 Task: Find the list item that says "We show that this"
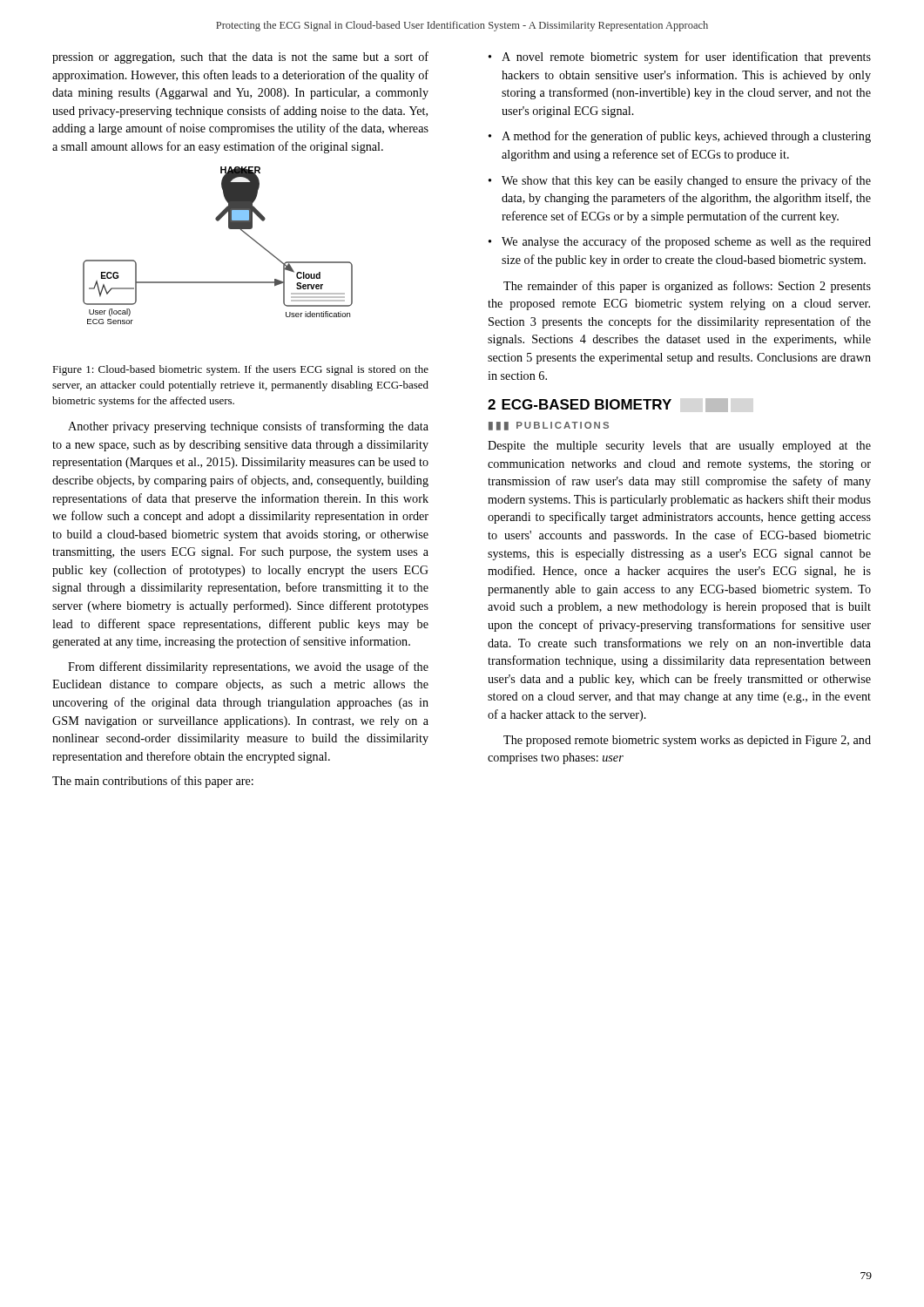coord(686,198)
